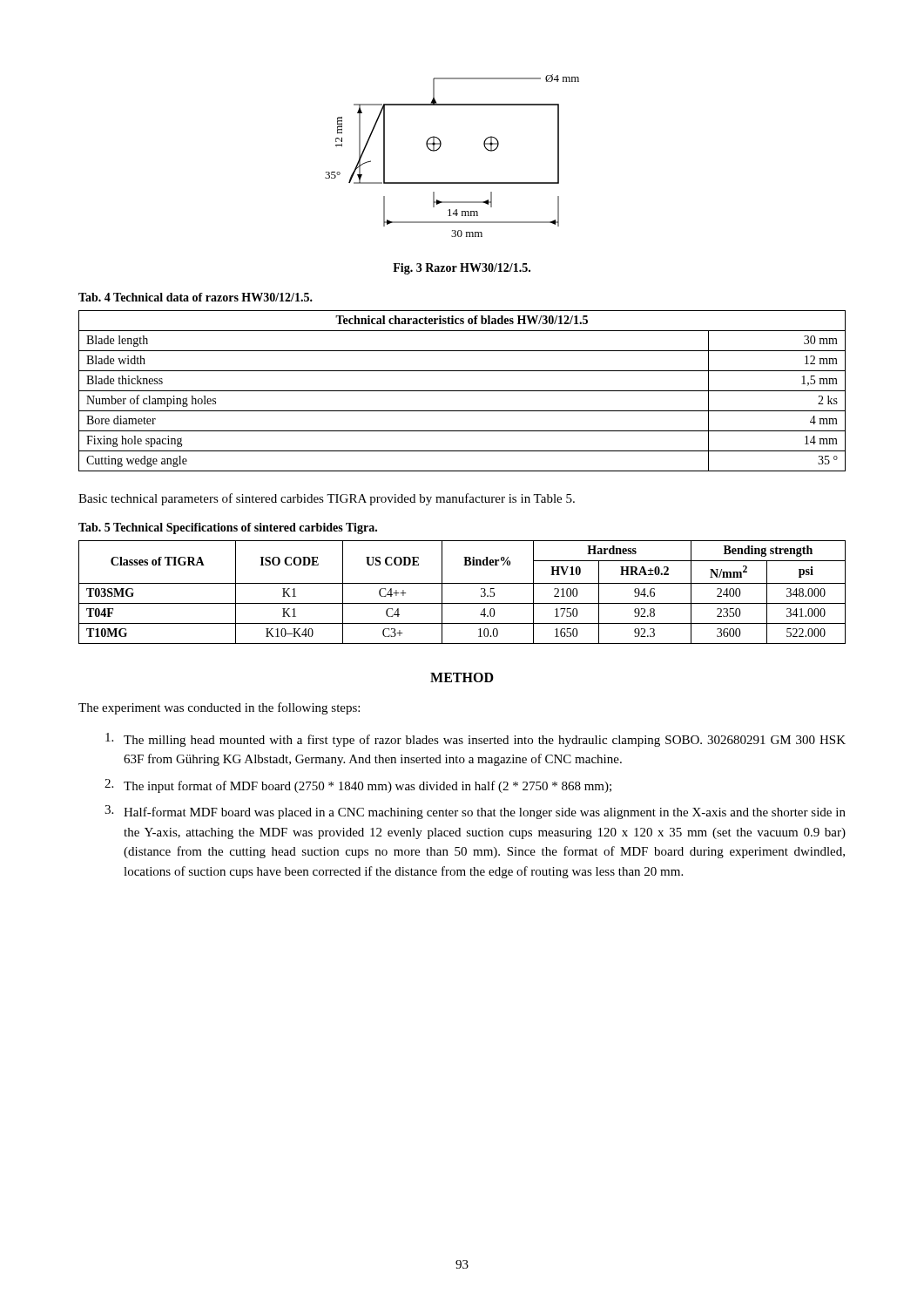Click on the caption that says "Tab. 4 Technical data of razors HW30/12/1.5."
The width and height of the screenshot is (924, 1307).
(x=196, y=298)
